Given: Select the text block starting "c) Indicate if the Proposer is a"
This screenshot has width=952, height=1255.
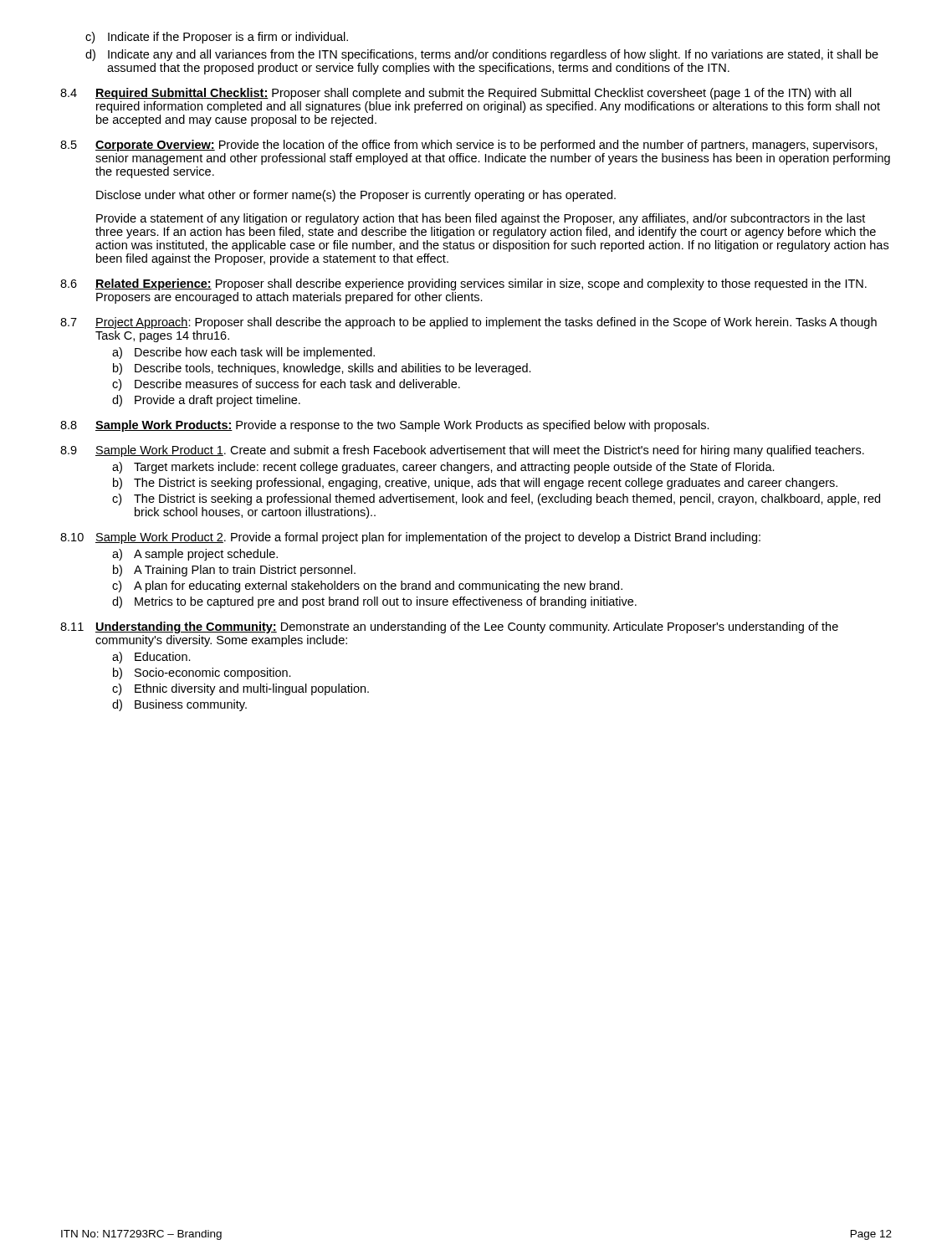Looking at the screenshot, I should (x=217, y=37).
